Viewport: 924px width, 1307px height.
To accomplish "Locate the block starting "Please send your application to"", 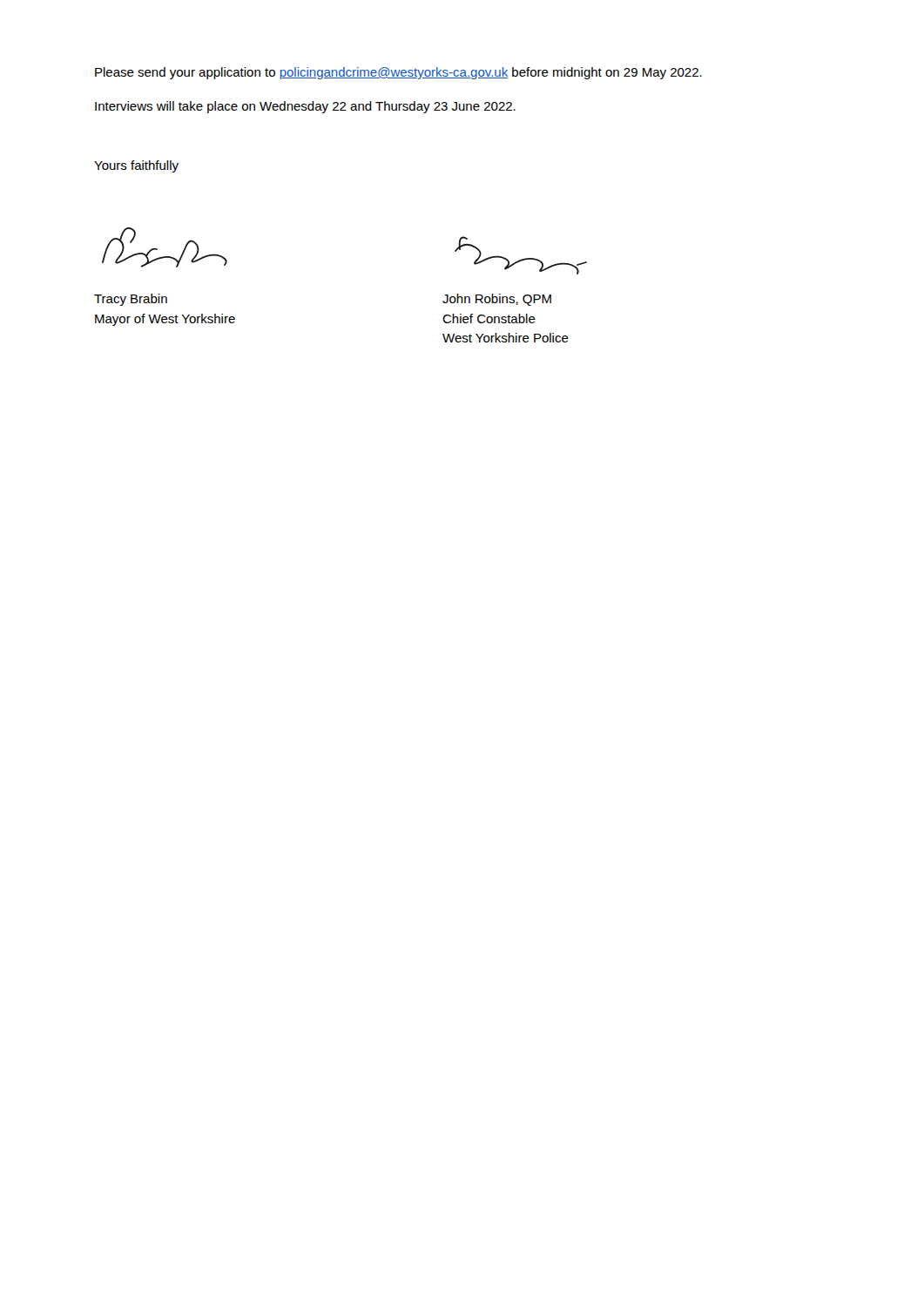I will (x=398, y=72).
